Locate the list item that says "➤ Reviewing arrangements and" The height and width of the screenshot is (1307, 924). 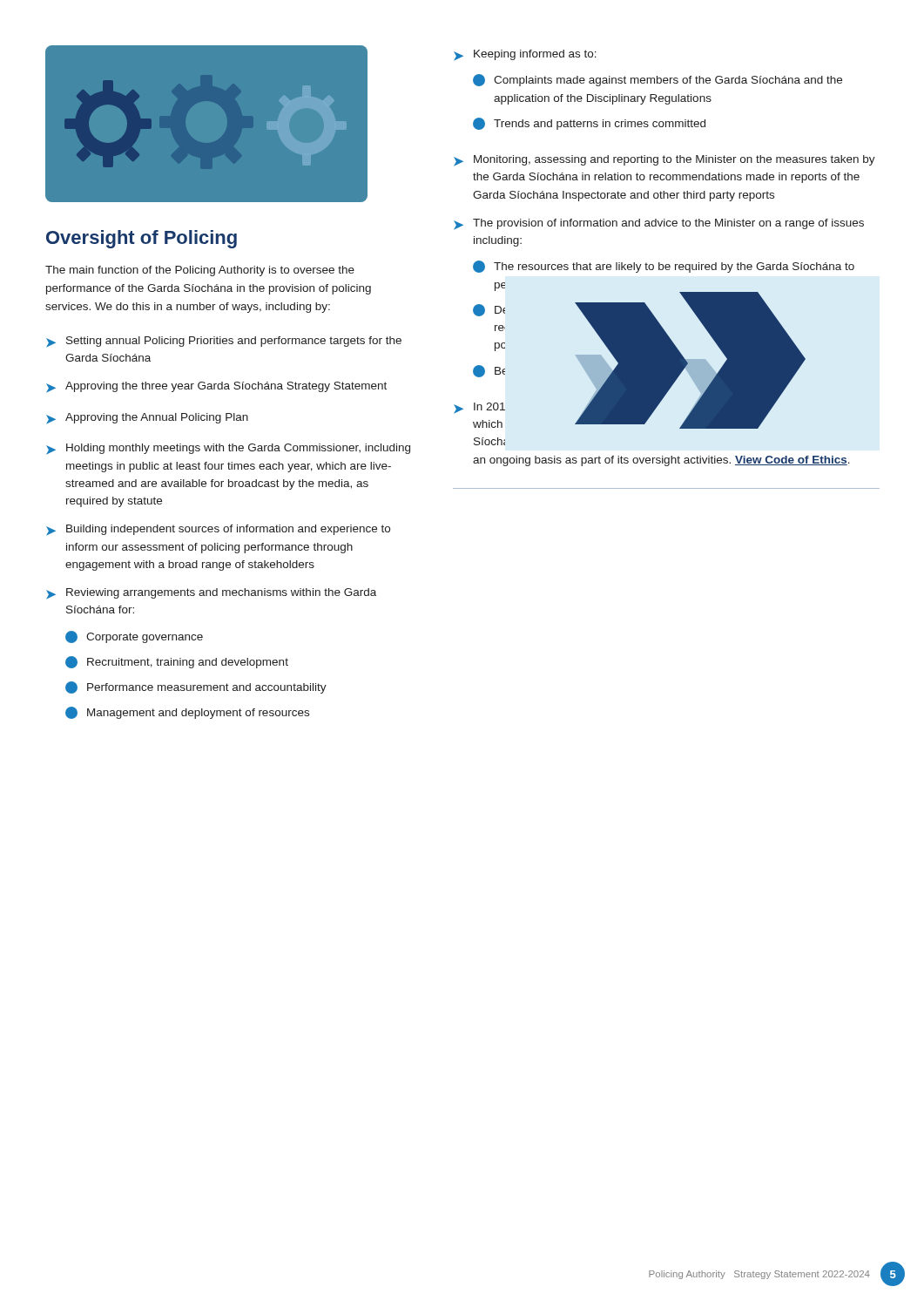click(228, 657)
